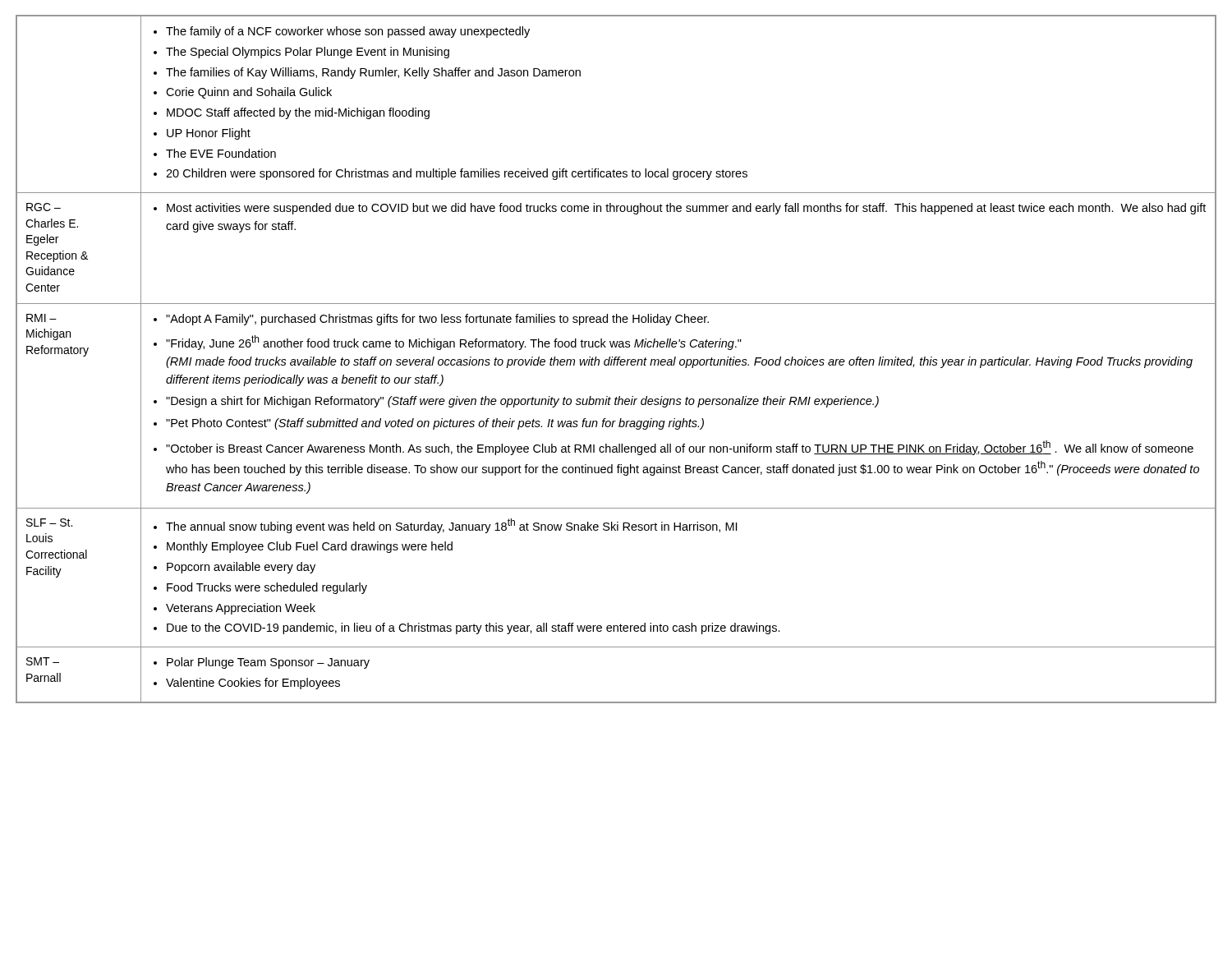The width and height of the screenshot is (1232, 953).
Task: Click on the text block starting "Most activities were suspended due"
Action: point(686,217)
